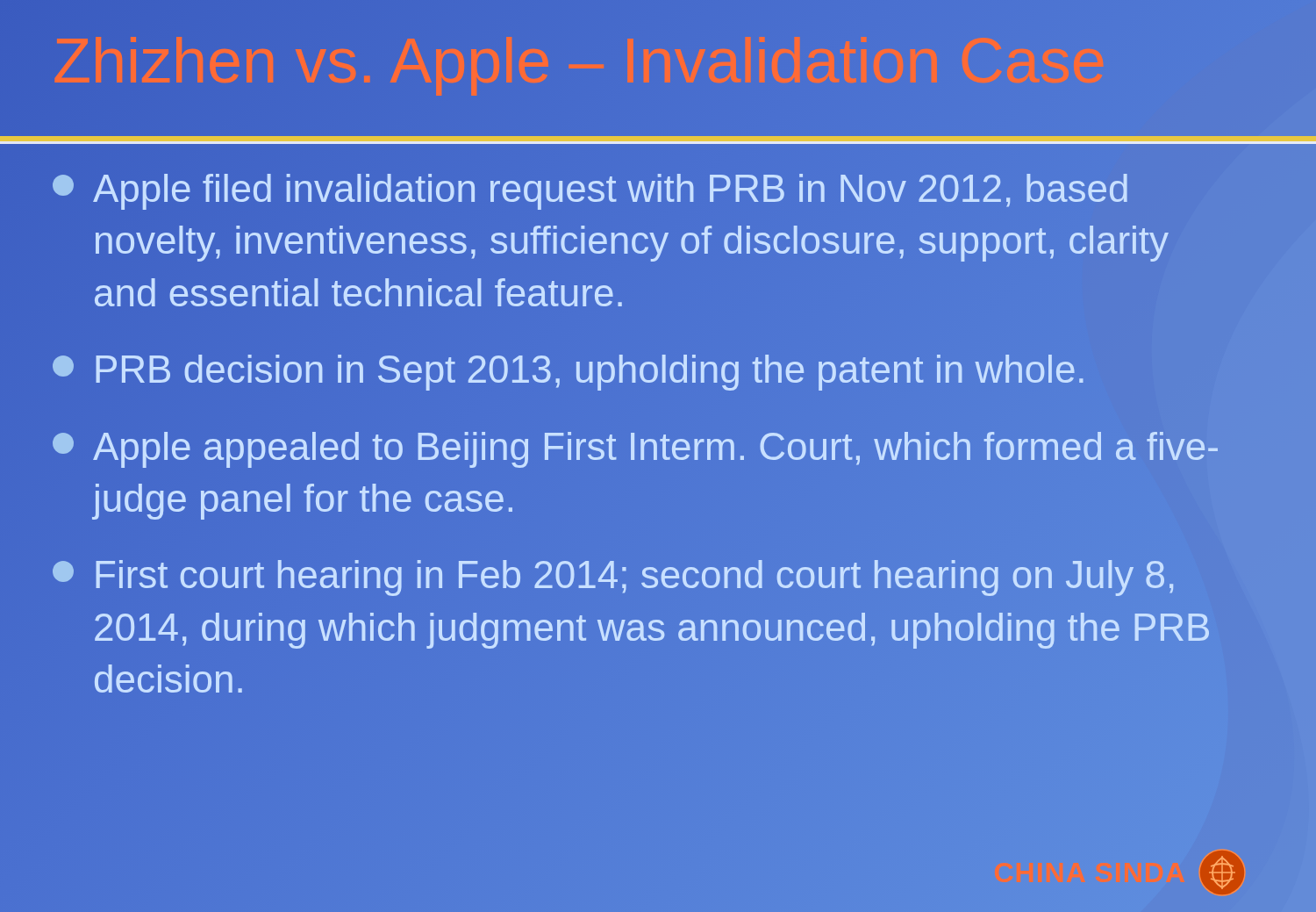1316x912 pixels.
Task: Click the title that begins "Zhizhen vs. Apple"
Action: pos(118,61)
